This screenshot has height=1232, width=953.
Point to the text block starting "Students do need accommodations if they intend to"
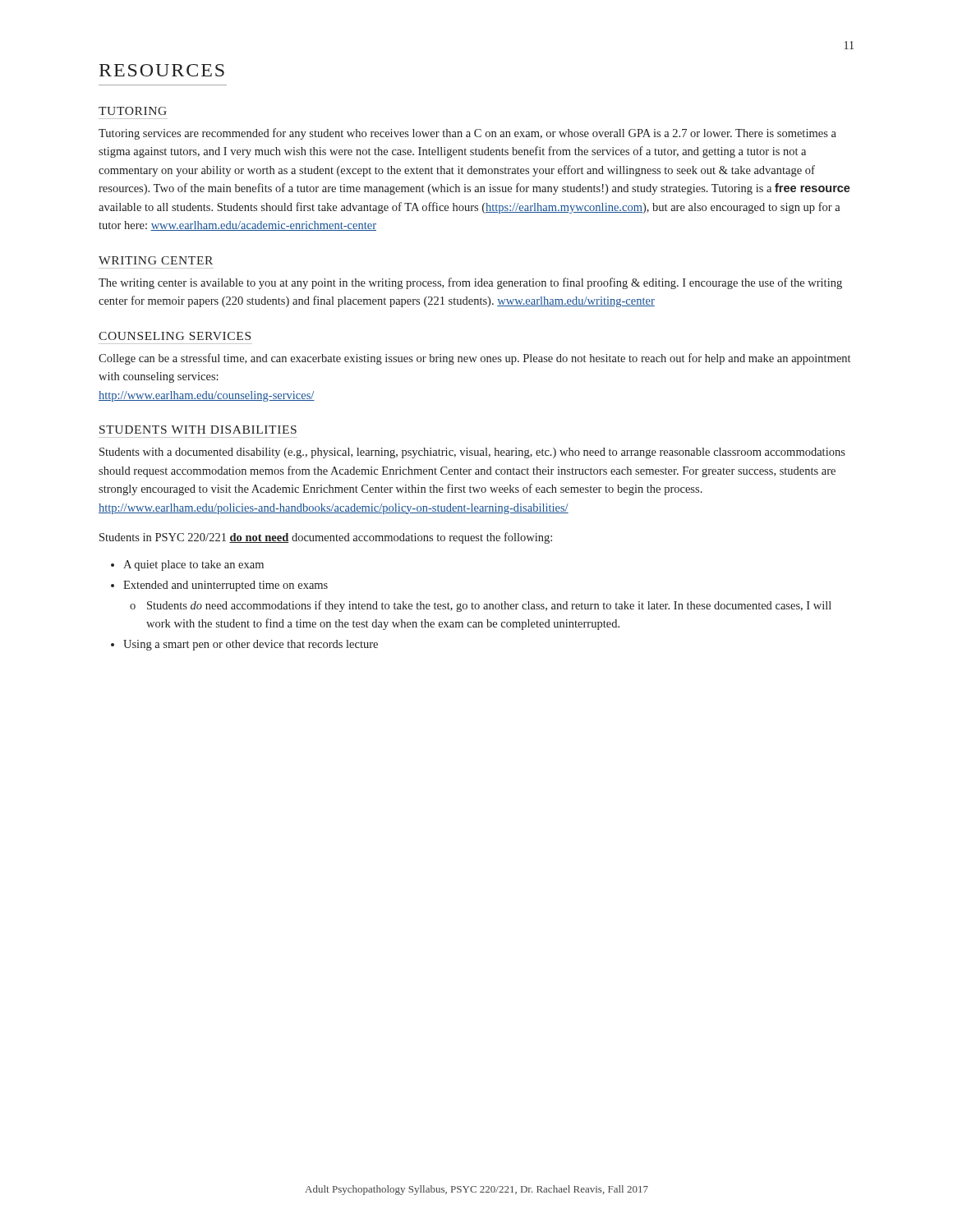point(489,614)
